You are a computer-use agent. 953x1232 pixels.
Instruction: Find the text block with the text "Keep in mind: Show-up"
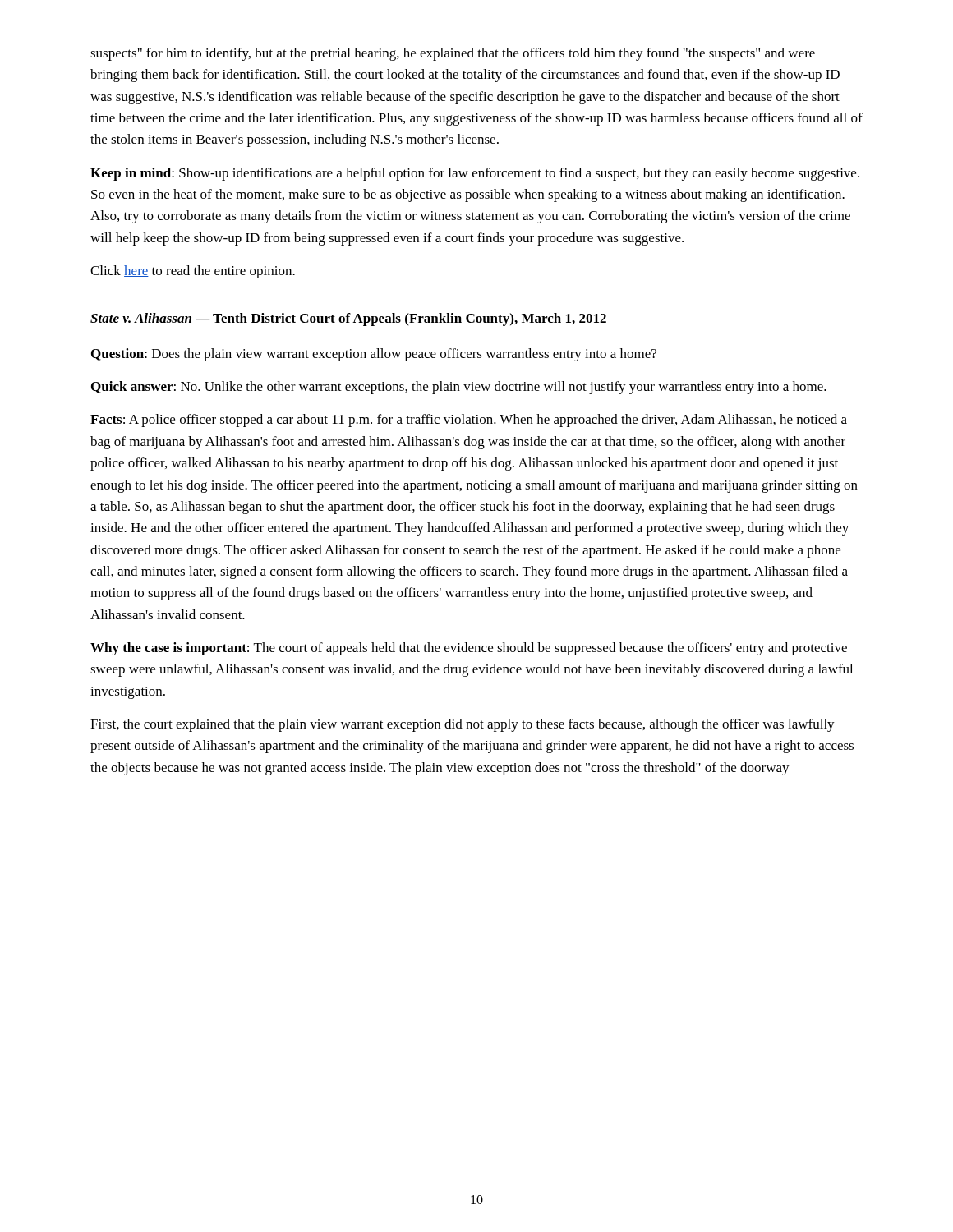click(476, 206)
